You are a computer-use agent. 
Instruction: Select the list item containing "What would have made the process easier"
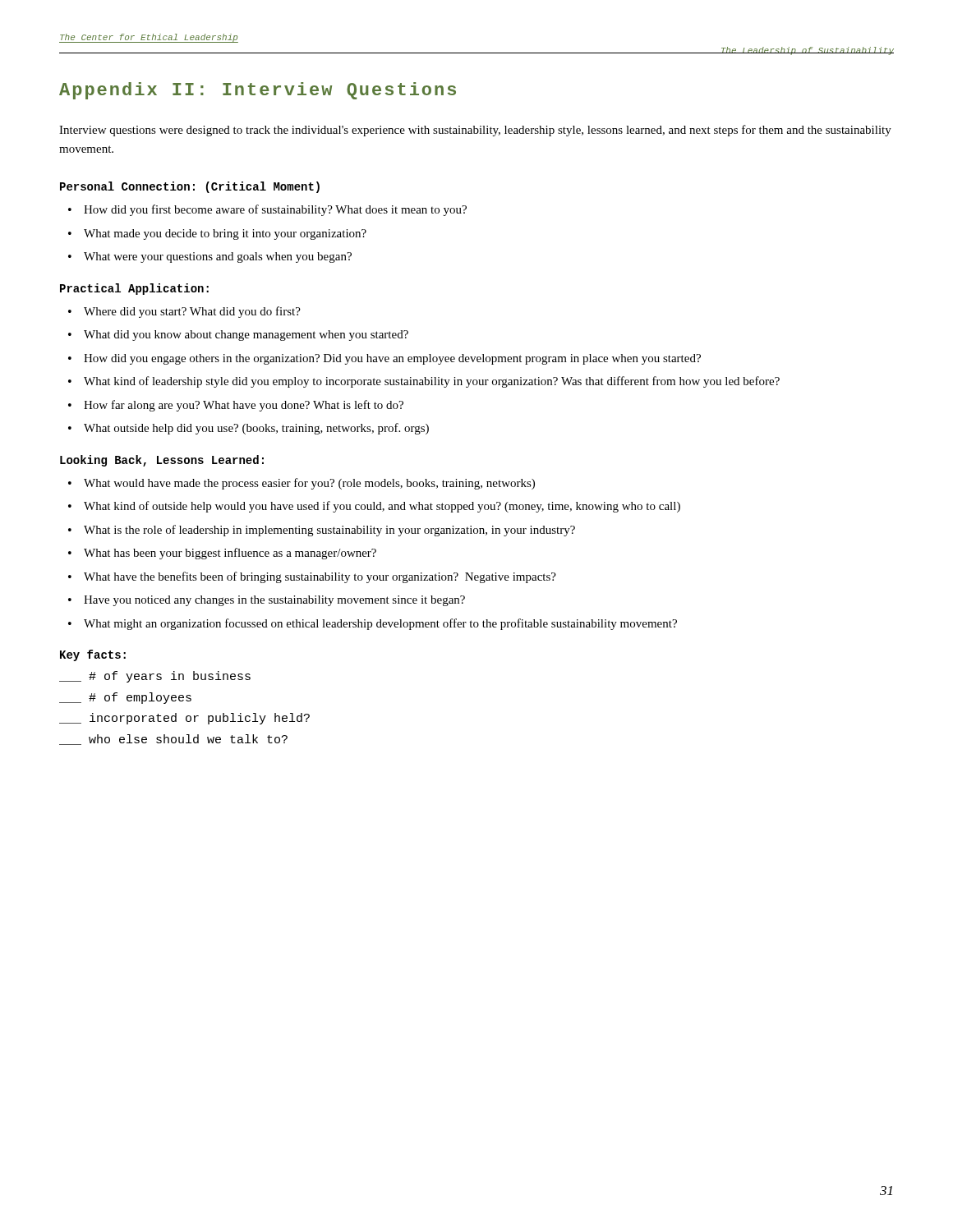click(310, 483)
